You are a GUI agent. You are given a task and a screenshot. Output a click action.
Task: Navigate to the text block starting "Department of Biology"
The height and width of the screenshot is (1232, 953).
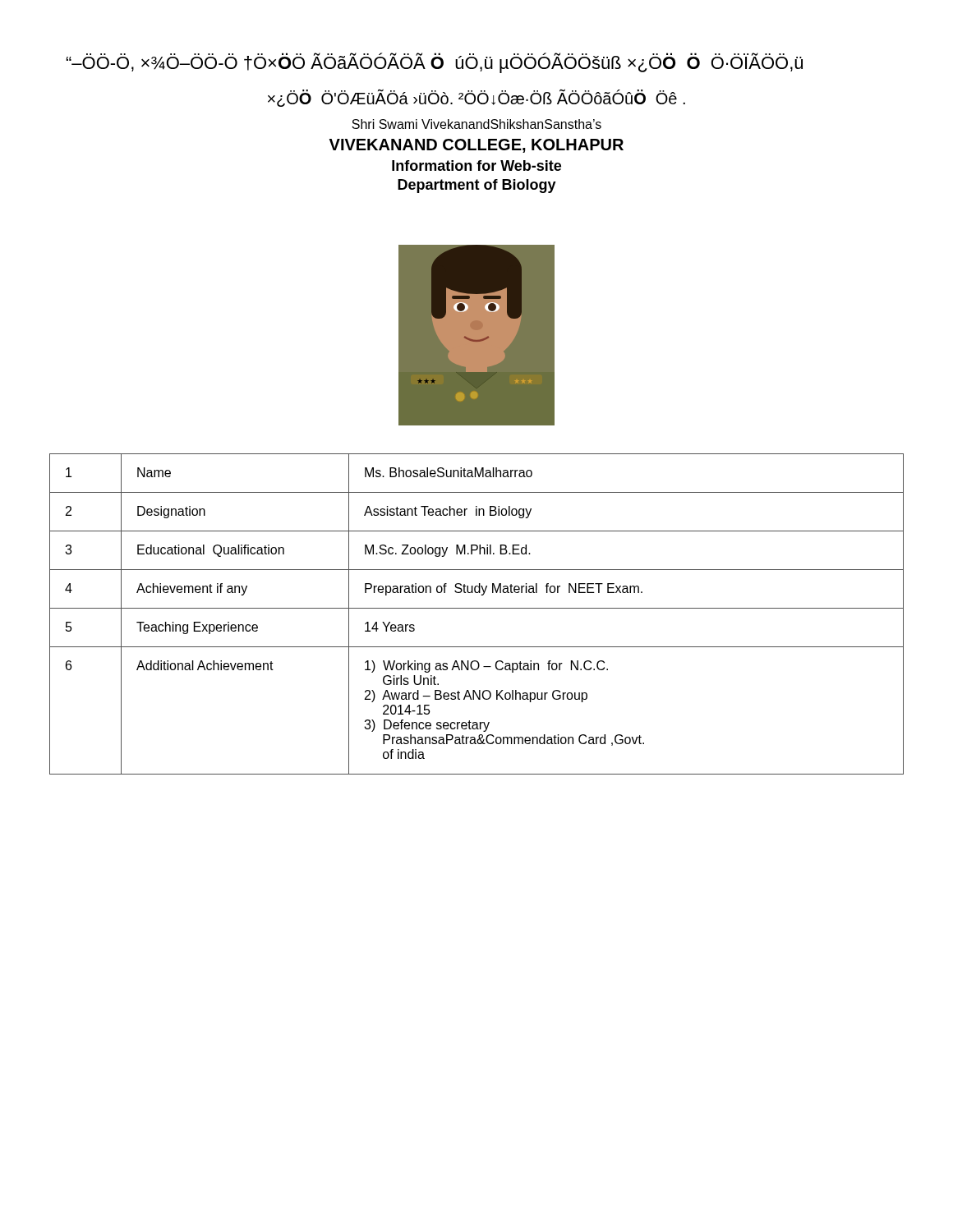[x=476, y=185]
